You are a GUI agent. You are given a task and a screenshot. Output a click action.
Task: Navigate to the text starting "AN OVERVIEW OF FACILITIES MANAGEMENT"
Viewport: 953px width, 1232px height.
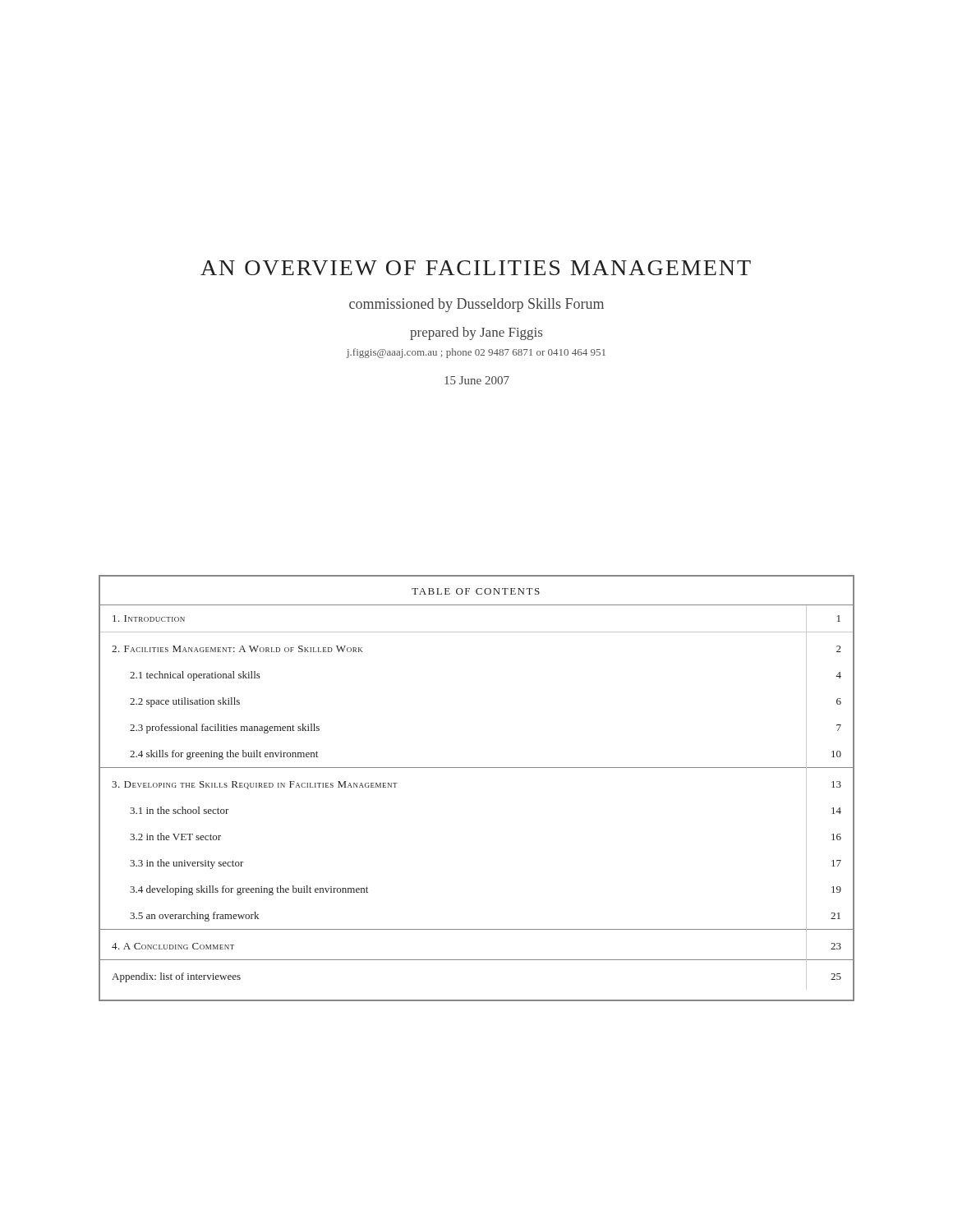coord(476,321)
